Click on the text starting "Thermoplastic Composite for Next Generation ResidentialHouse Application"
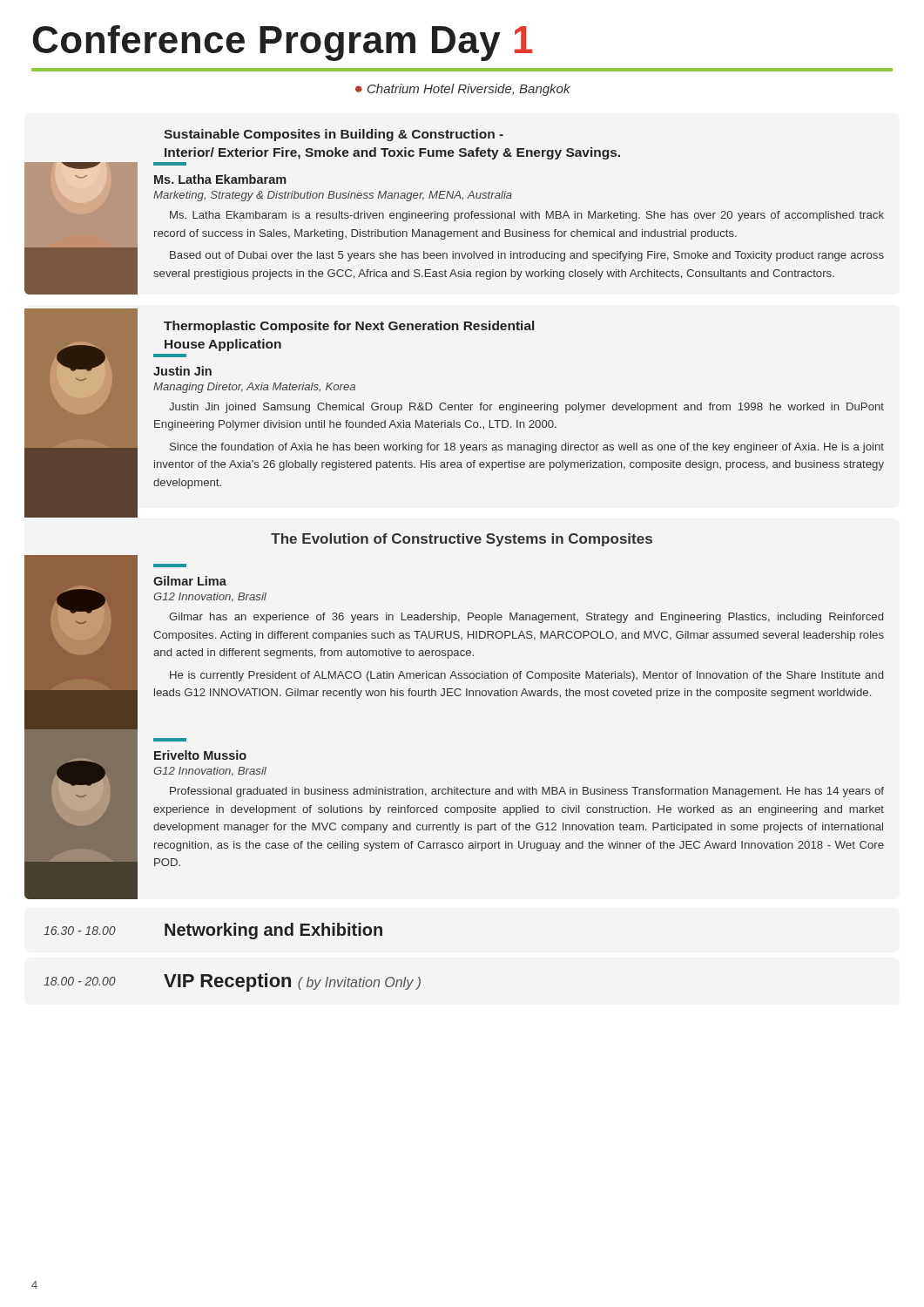The image size is (924, 1307). (x=349, y=335)
